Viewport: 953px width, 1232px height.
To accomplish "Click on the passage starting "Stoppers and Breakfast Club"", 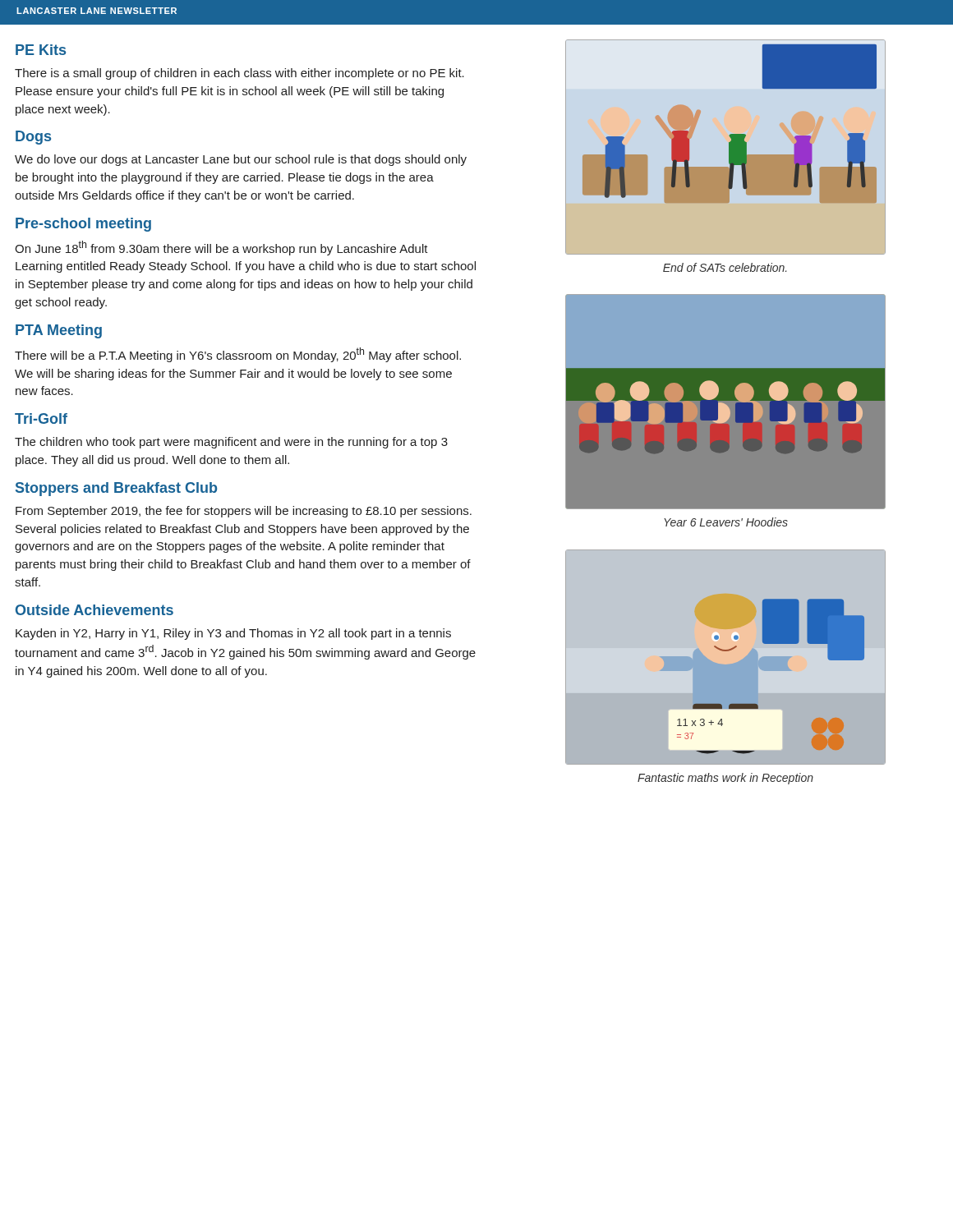I will pos(116,488).
